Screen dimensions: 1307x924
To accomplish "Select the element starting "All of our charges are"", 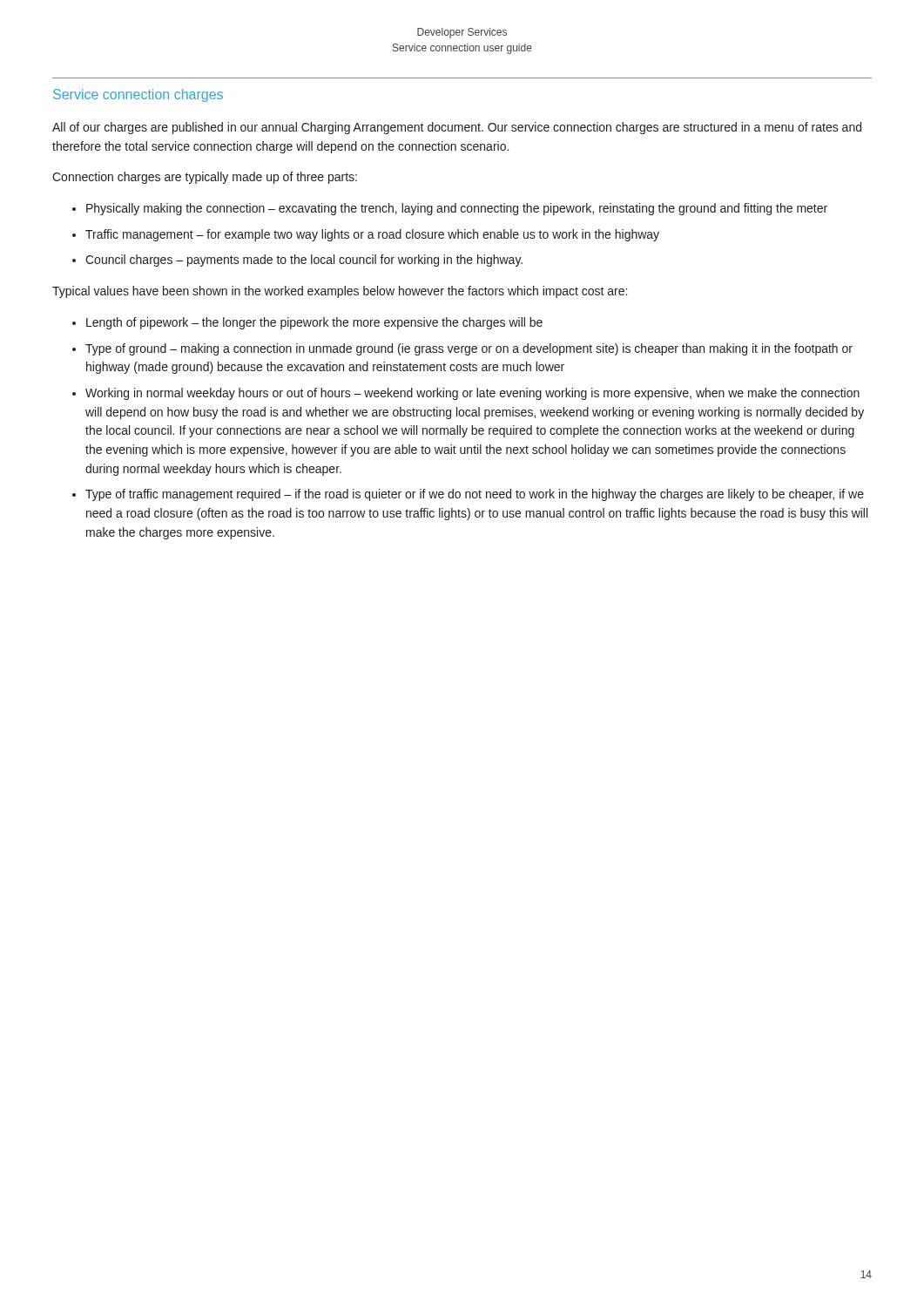I will tap(457, 137).
